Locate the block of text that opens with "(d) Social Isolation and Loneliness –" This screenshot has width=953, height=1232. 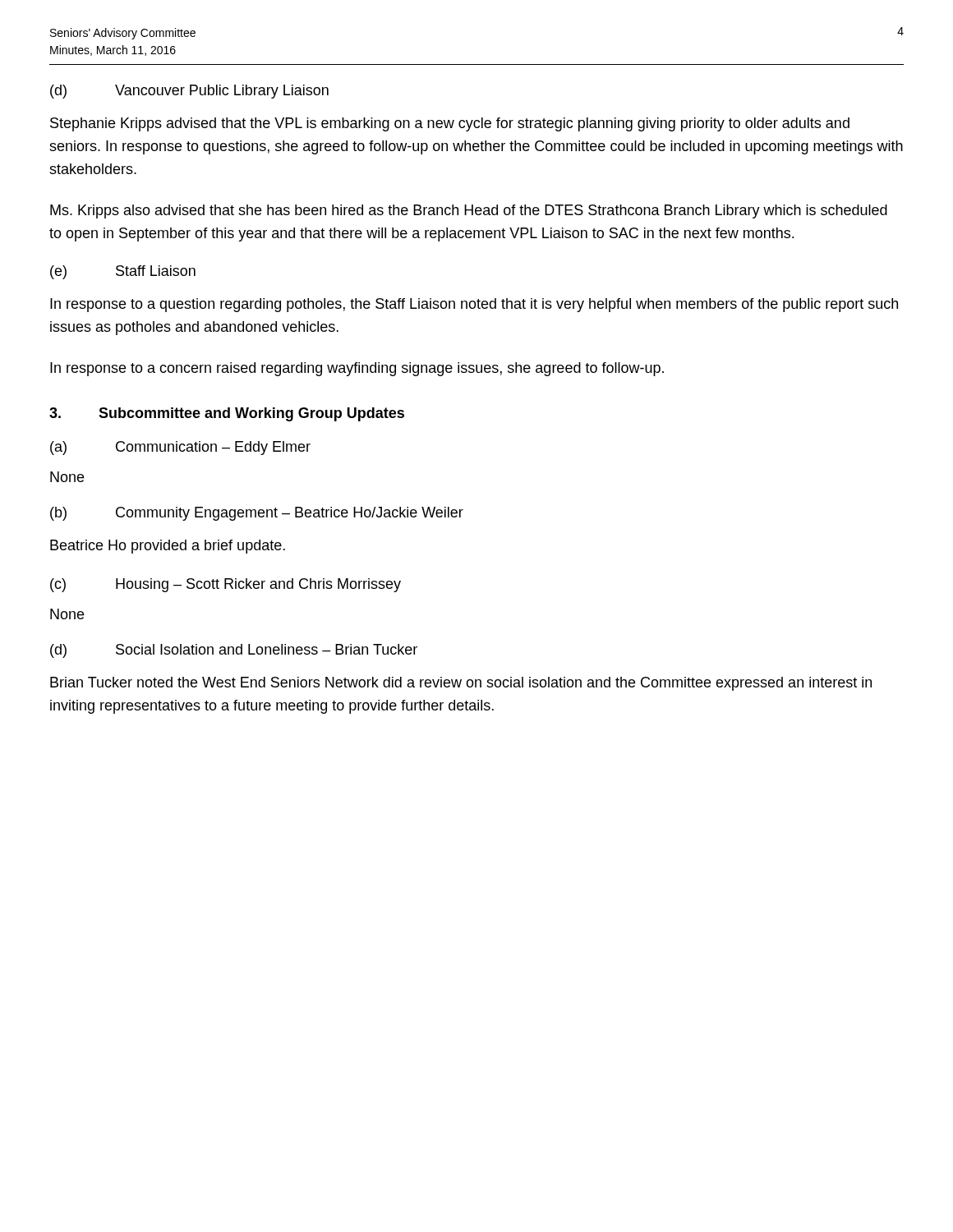point(233,650)
